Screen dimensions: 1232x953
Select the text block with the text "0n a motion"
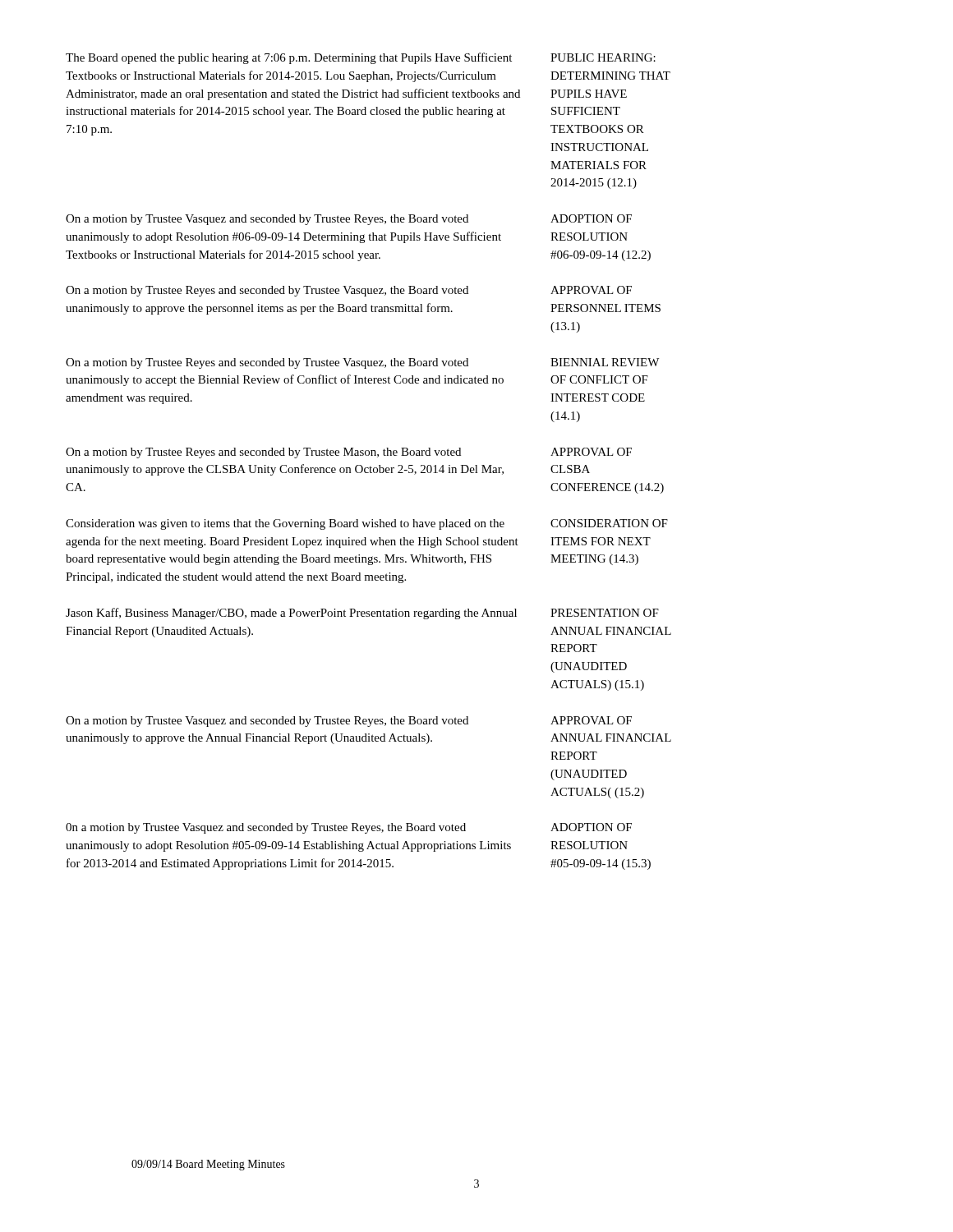pos(289,845)
